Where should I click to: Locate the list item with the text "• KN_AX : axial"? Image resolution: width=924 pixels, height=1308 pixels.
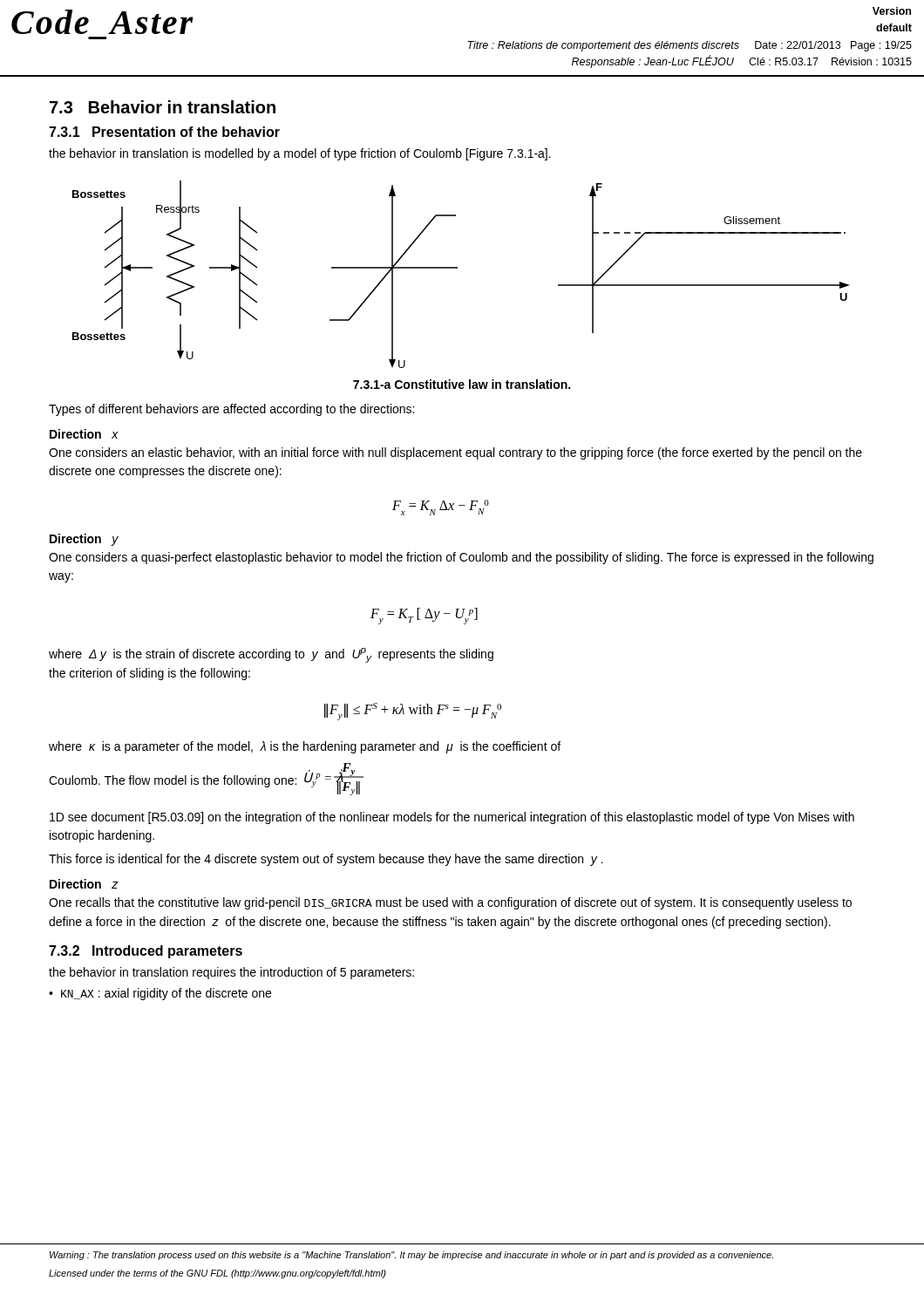pos(160,994)
